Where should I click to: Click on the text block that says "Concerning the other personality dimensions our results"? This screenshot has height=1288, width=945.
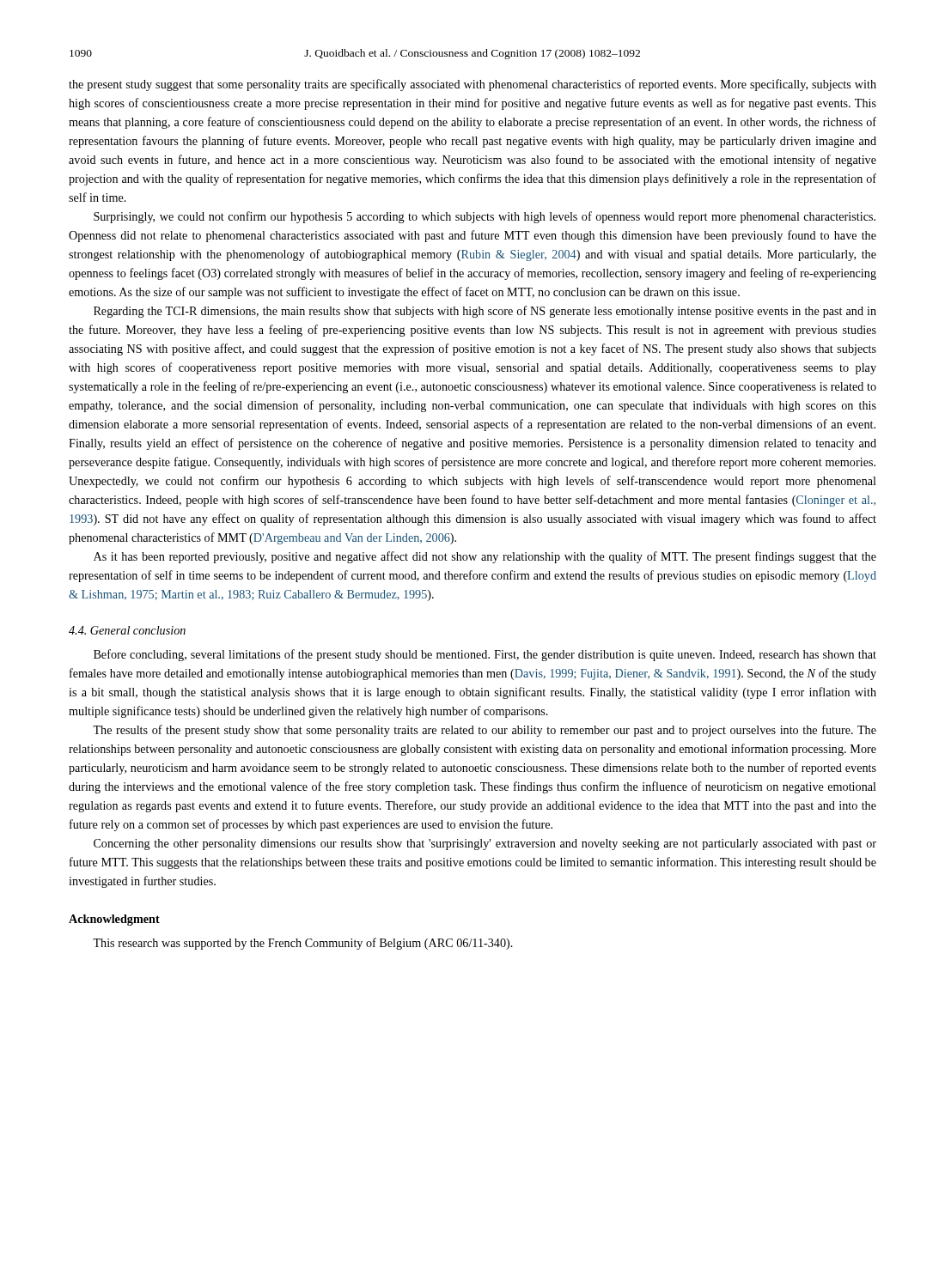(x=472, y=862)
